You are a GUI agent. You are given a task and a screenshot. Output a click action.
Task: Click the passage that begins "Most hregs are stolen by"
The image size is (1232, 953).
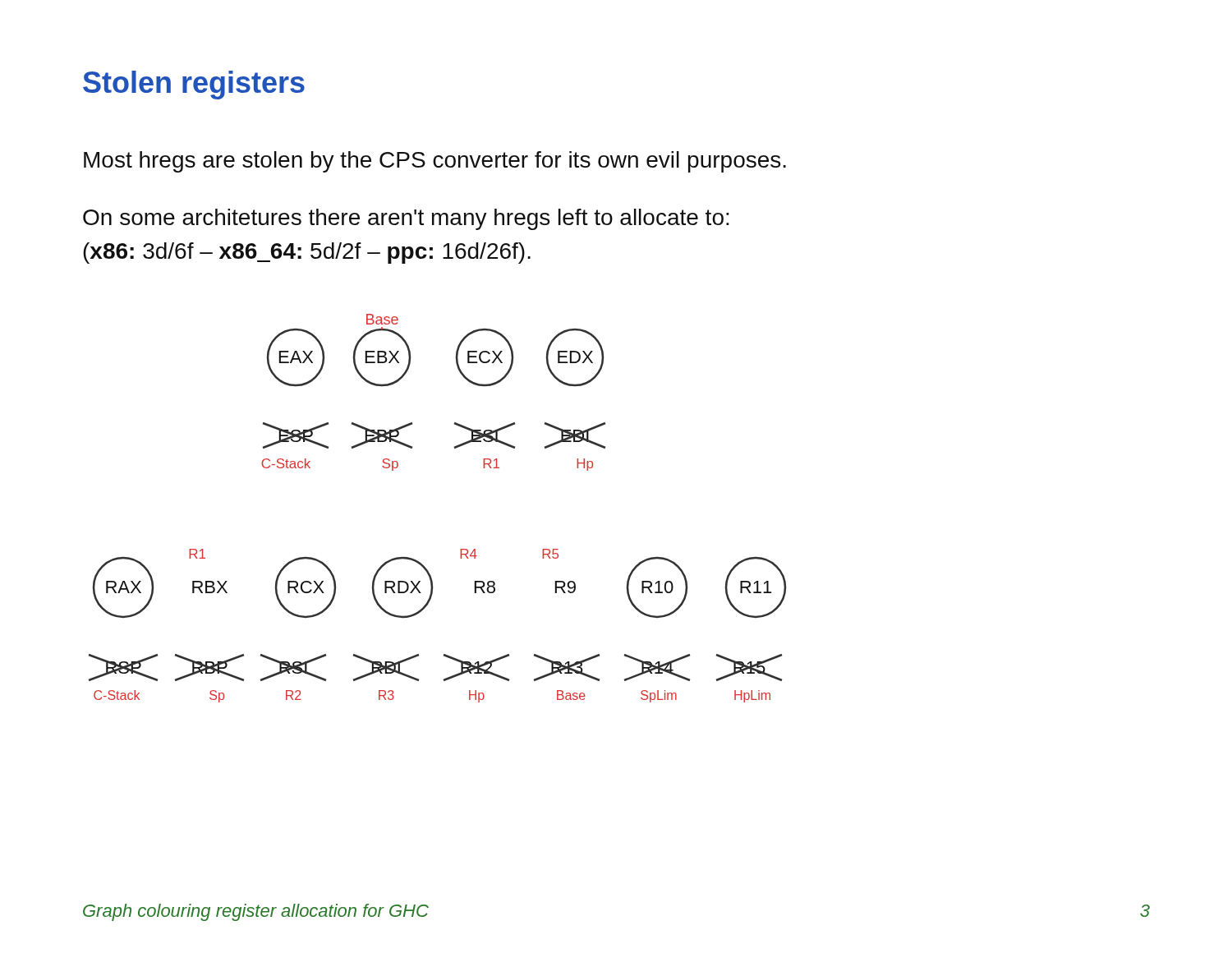435,160
